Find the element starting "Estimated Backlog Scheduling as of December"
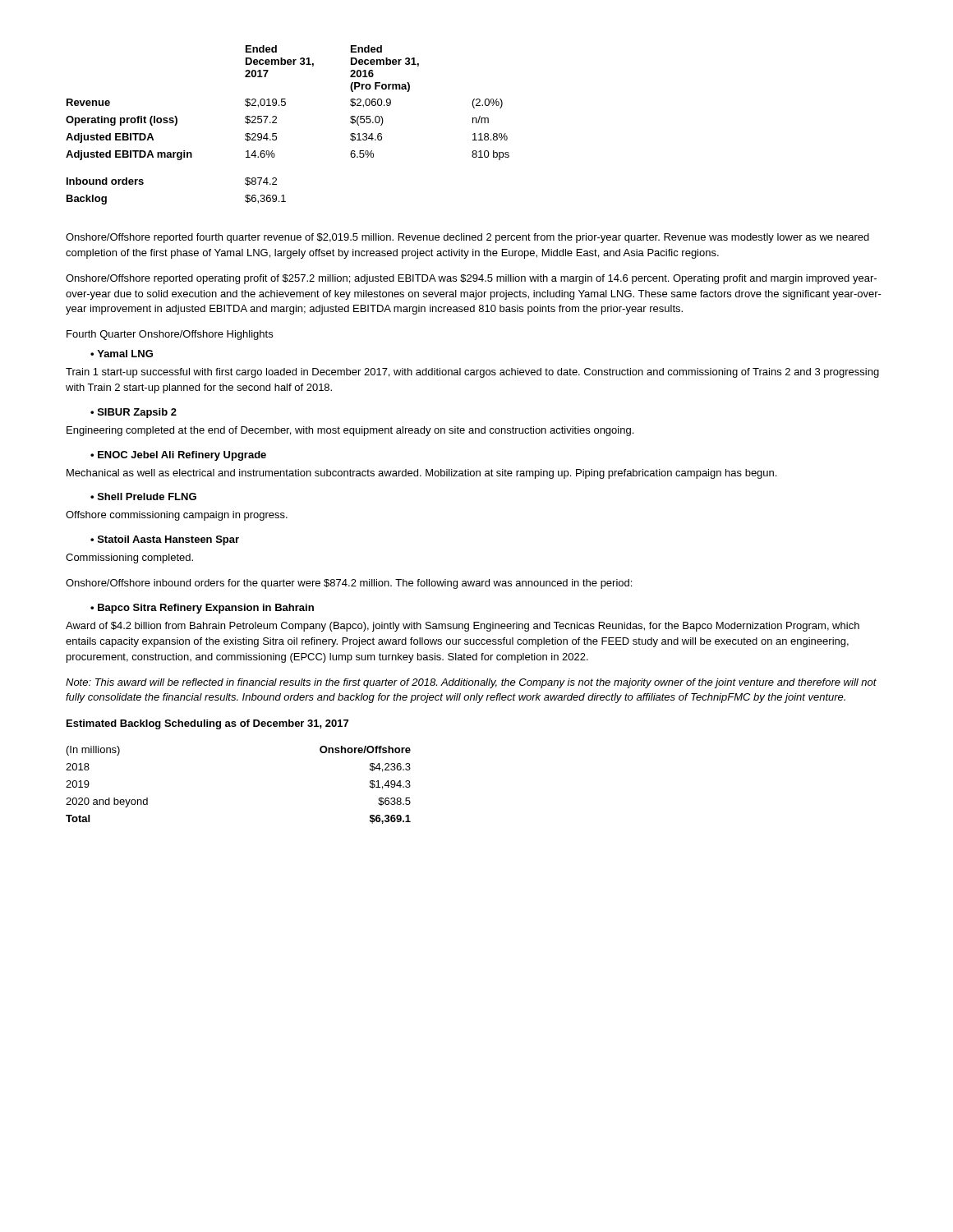 pos(207,723)
